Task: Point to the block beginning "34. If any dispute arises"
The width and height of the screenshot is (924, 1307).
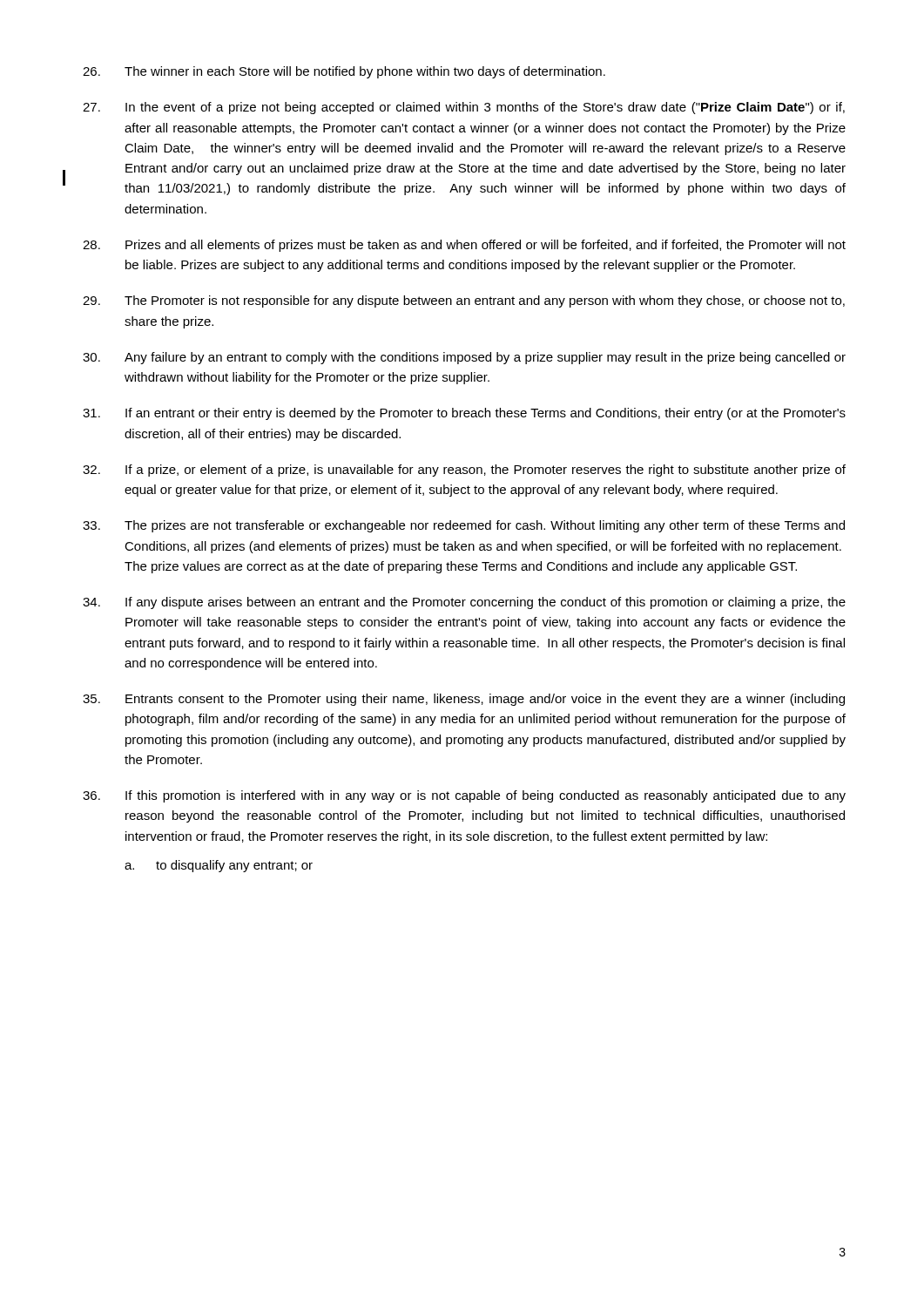Action: point(464,632)
